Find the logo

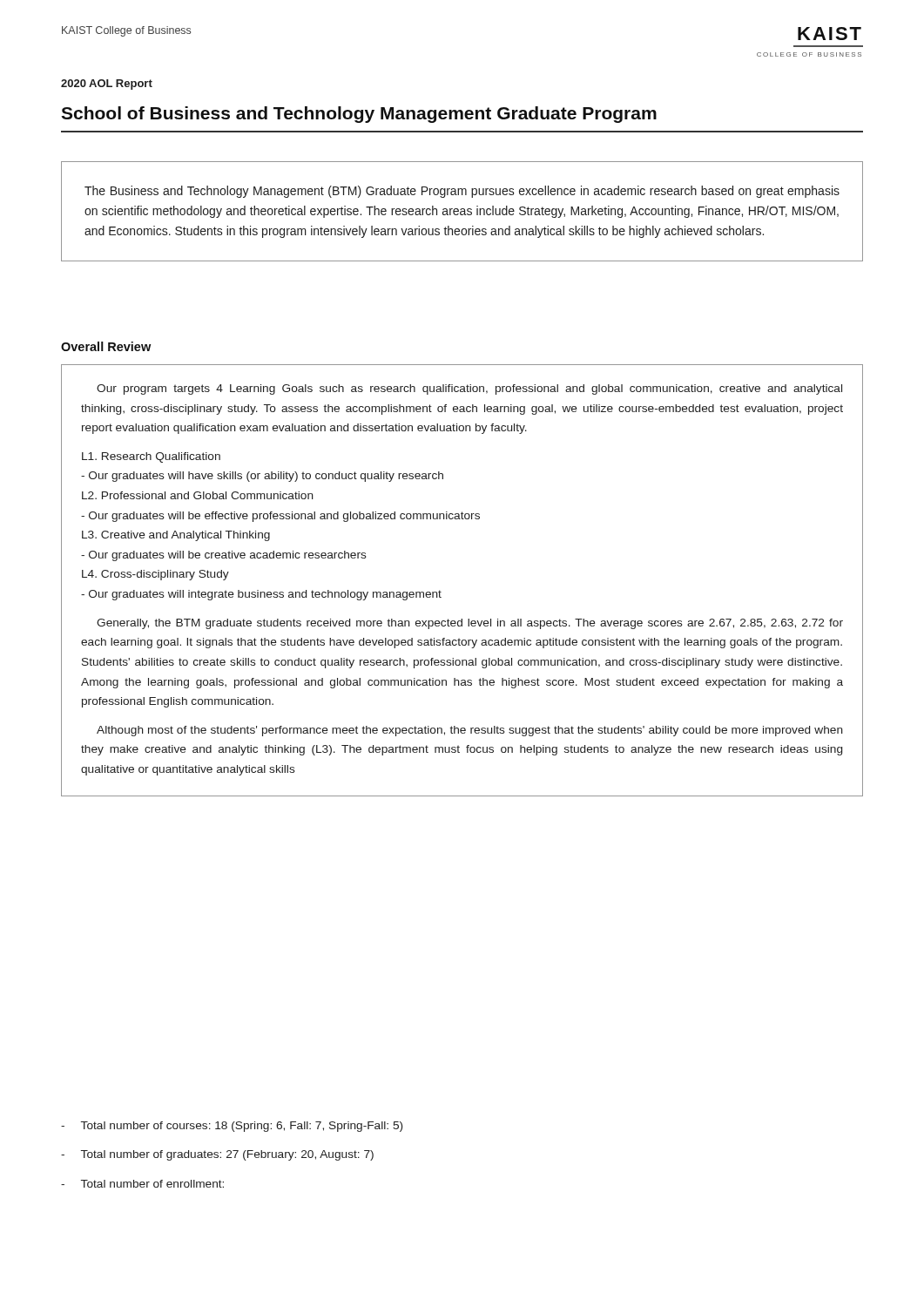810,41
